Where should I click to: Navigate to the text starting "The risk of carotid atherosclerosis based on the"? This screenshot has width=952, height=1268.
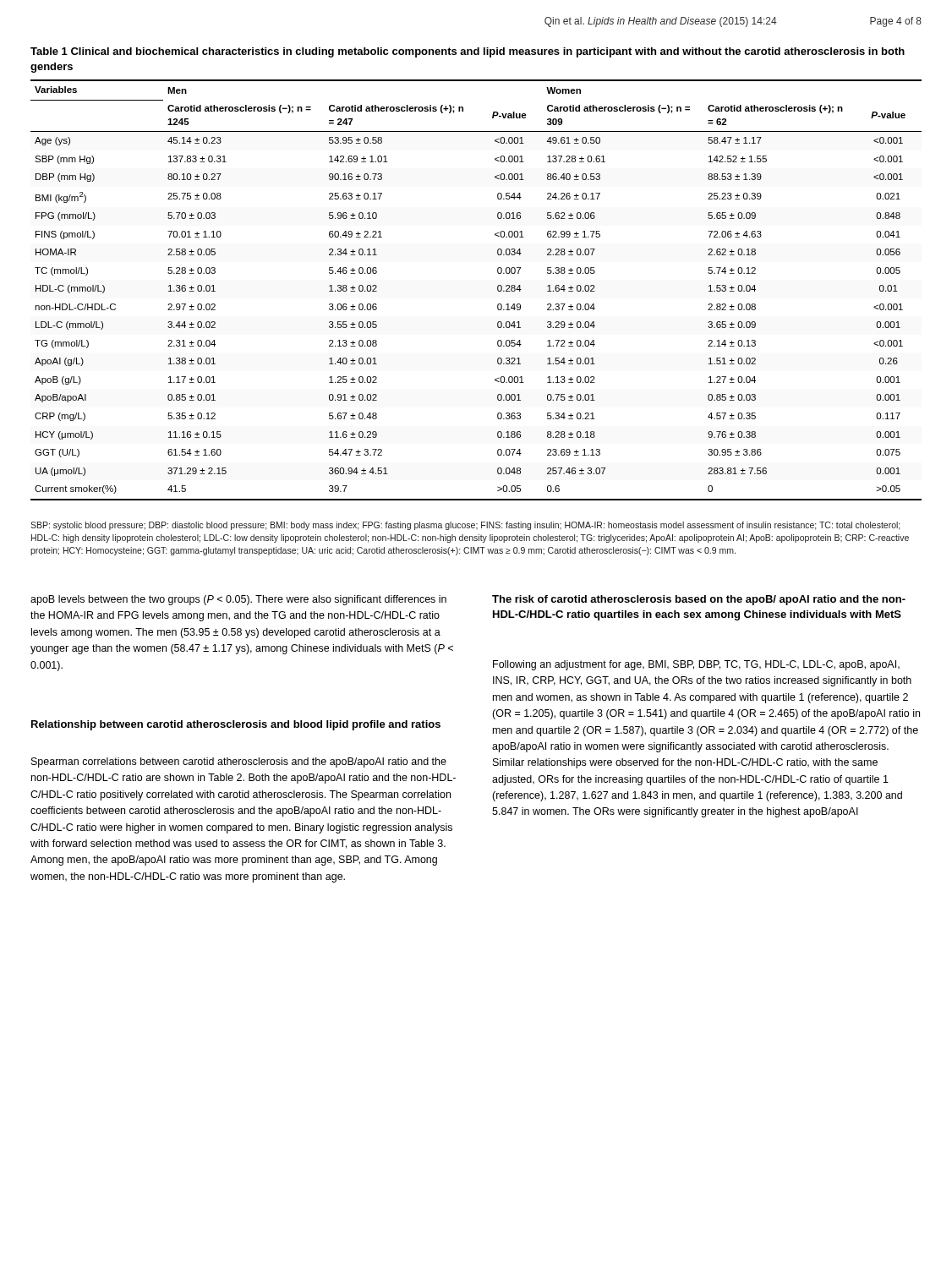(x=699, y=607)
